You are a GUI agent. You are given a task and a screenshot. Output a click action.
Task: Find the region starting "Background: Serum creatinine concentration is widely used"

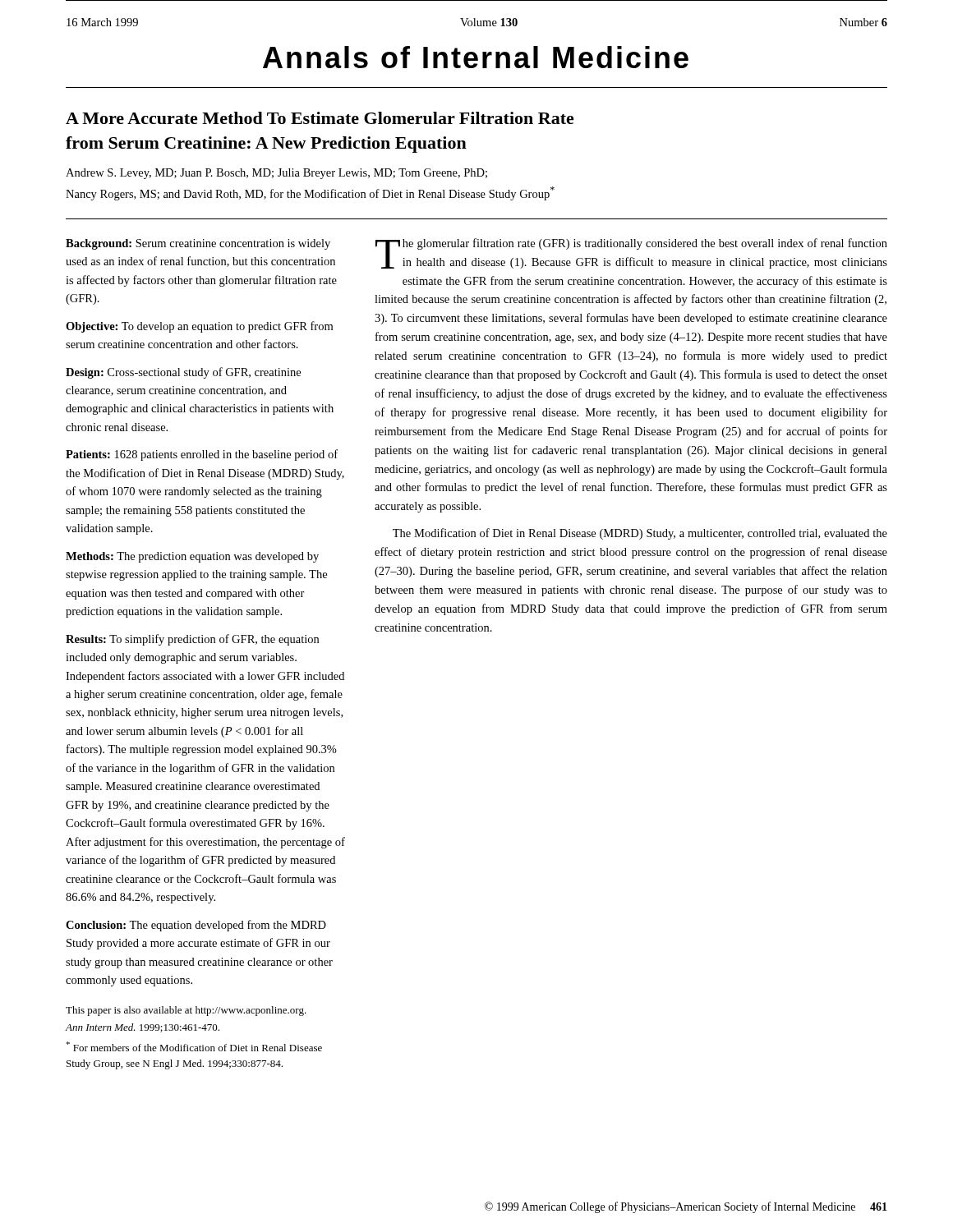pyautogui.click(x=201, y=271)
